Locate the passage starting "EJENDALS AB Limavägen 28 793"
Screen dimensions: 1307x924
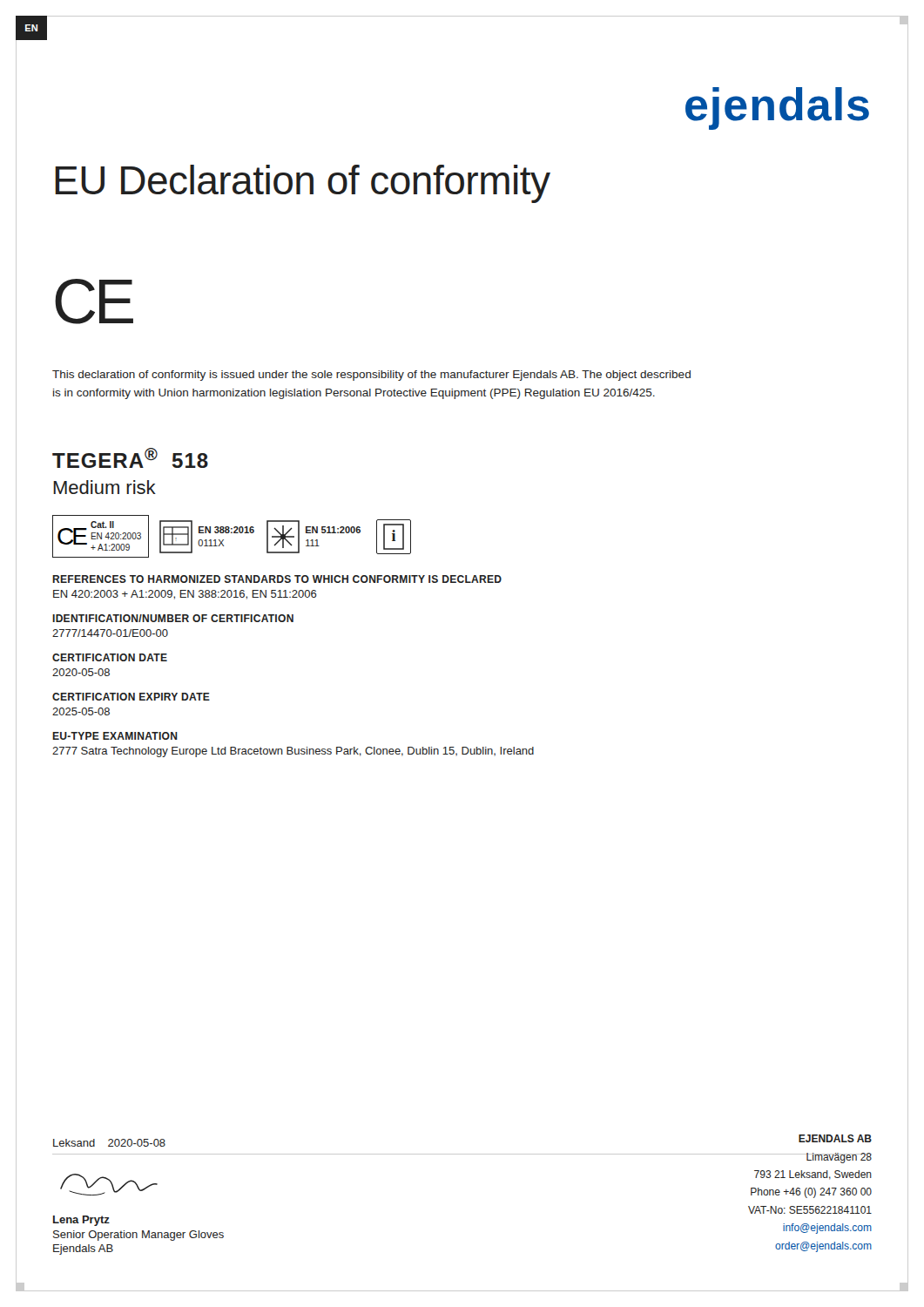click(x=810, y=1193)
